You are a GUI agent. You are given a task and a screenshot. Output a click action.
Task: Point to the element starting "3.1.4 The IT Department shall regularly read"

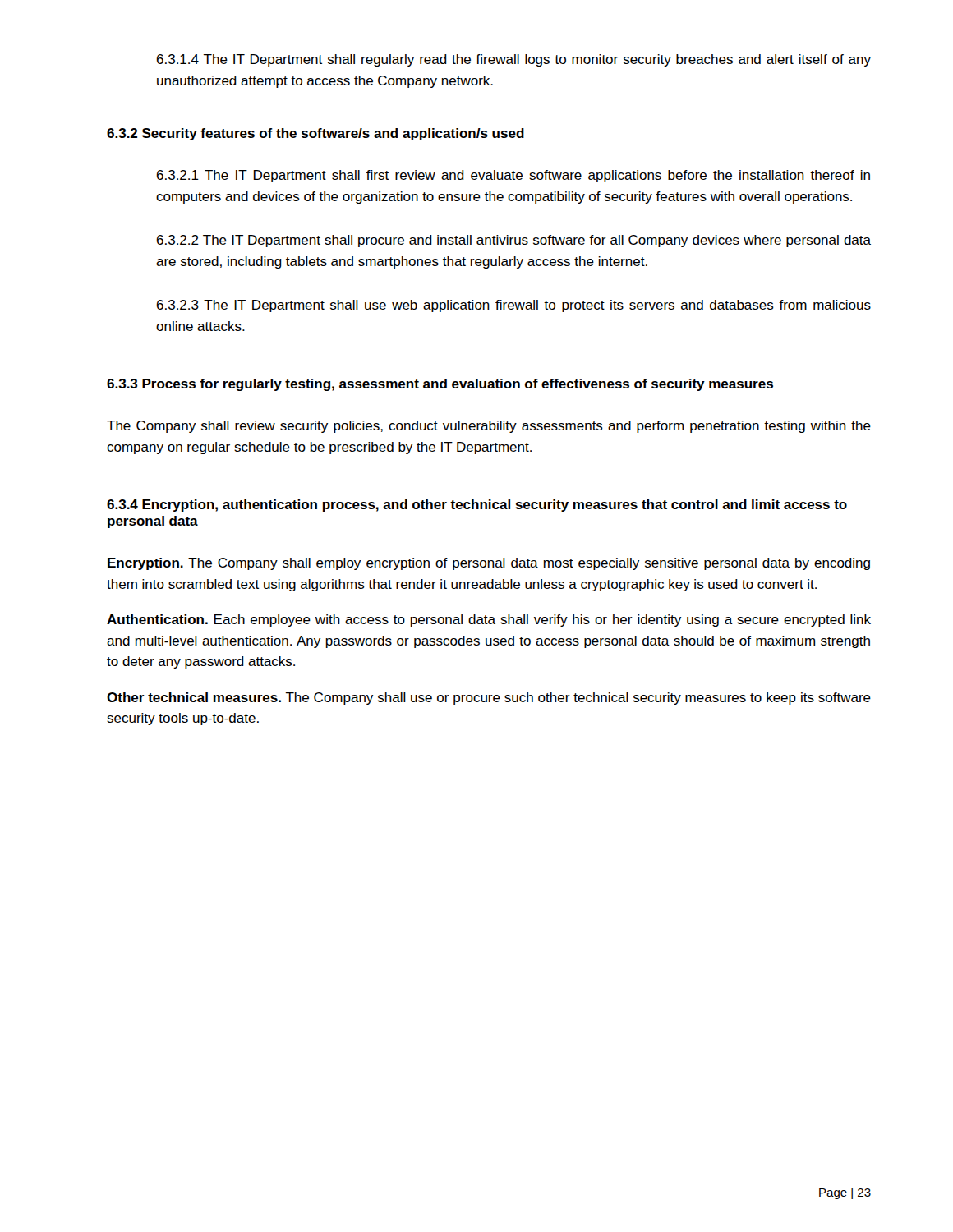click(513, 70)
